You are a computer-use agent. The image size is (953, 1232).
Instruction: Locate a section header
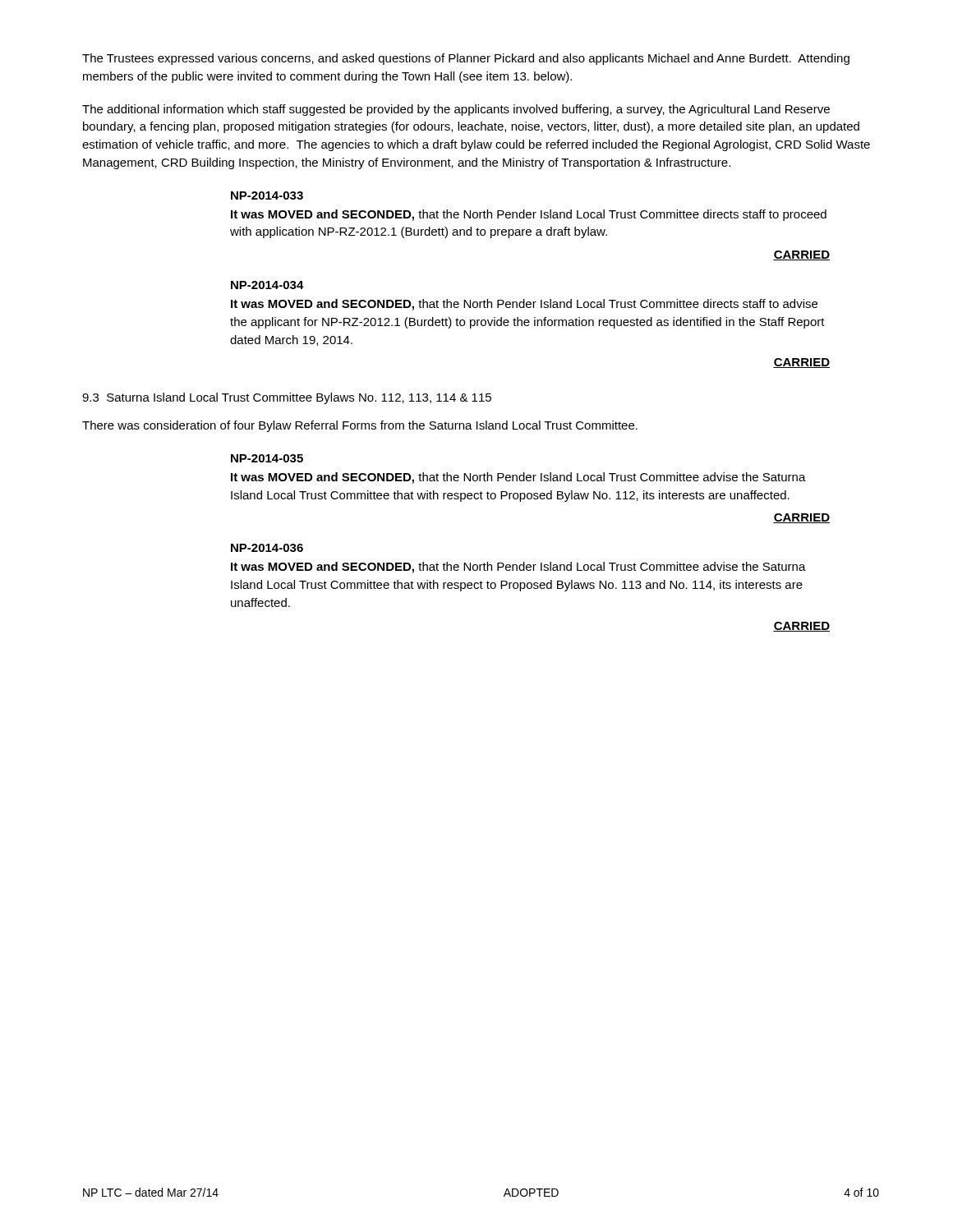[x=287, y=397]
